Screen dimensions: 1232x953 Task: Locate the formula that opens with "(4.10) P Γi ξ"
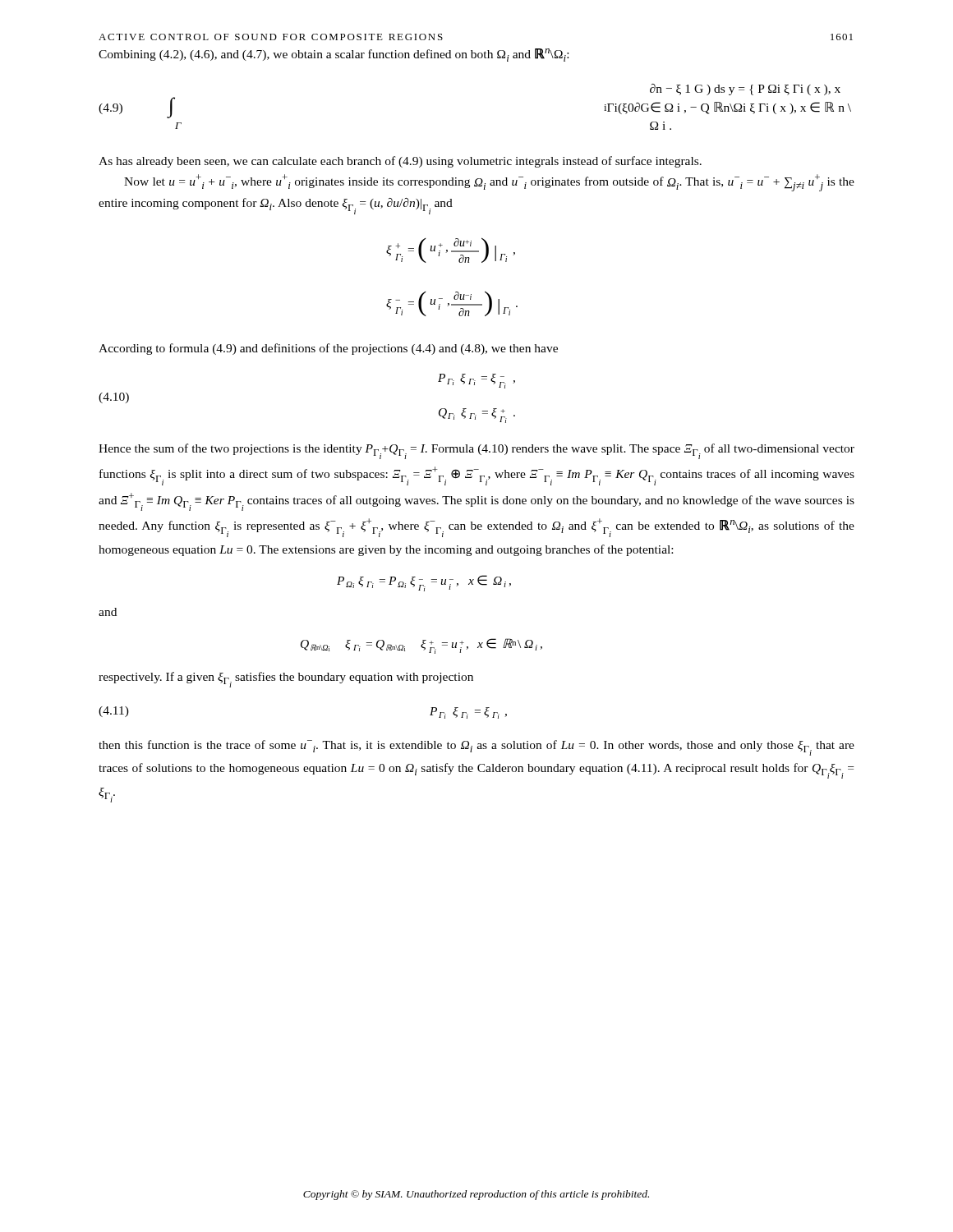476,381
